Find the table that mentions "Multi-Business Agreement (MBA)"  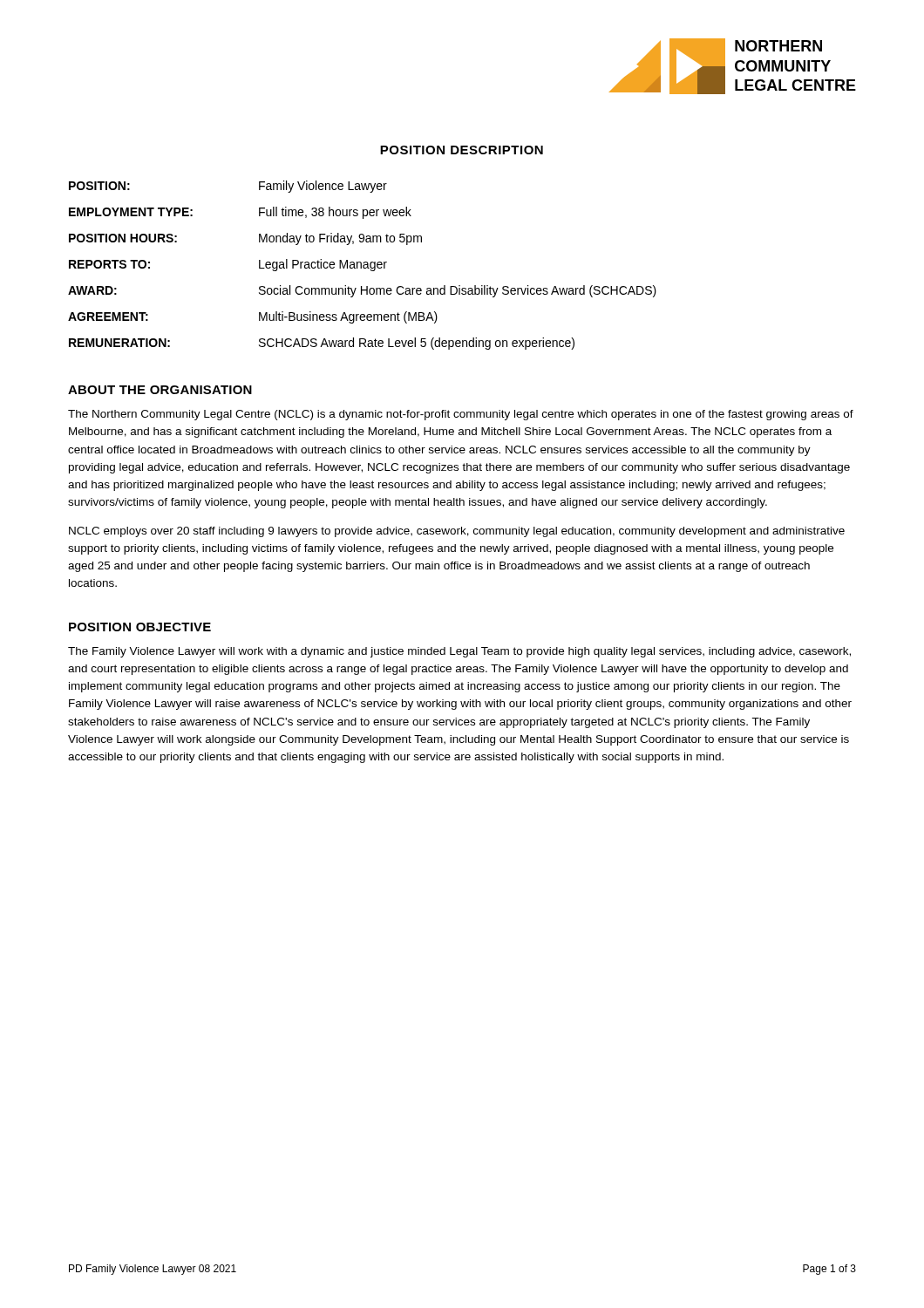(x=462, y=264)
